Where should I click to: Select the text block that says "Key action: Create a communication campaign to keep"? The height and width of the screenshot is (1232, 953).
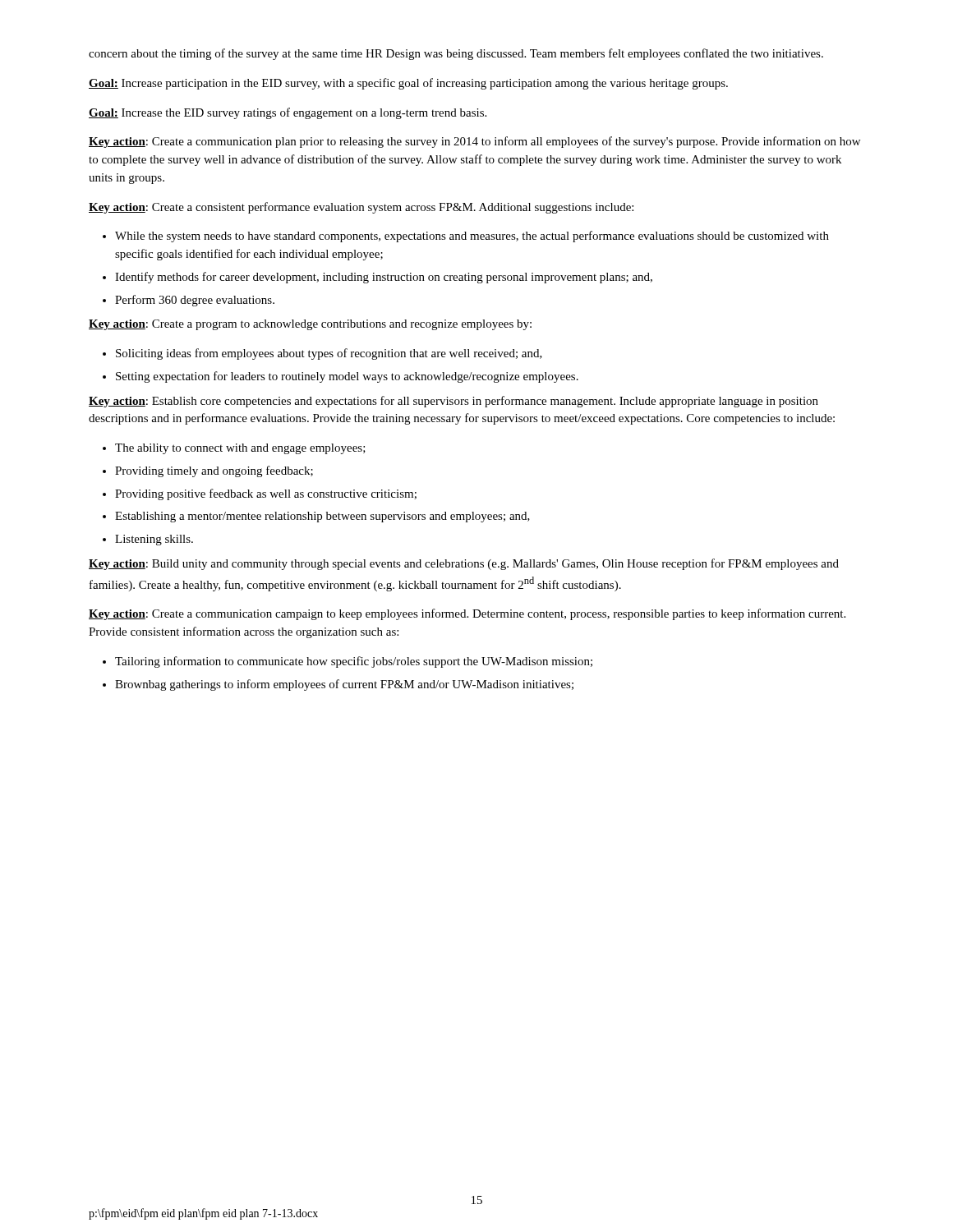coord(468,623)
